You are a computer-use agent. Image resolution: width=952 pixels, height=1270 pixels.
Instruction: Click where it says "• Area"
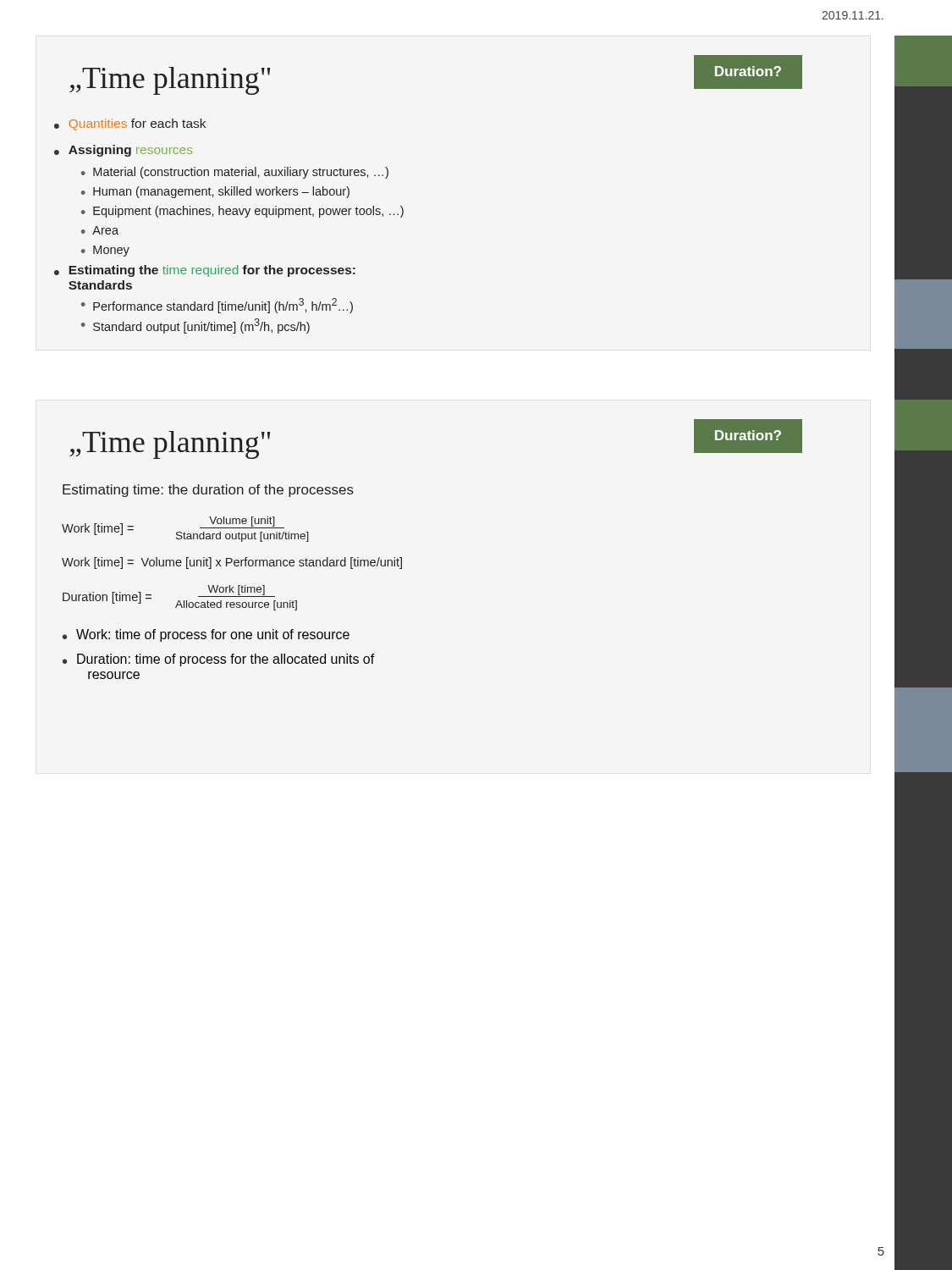coord(99,232)
